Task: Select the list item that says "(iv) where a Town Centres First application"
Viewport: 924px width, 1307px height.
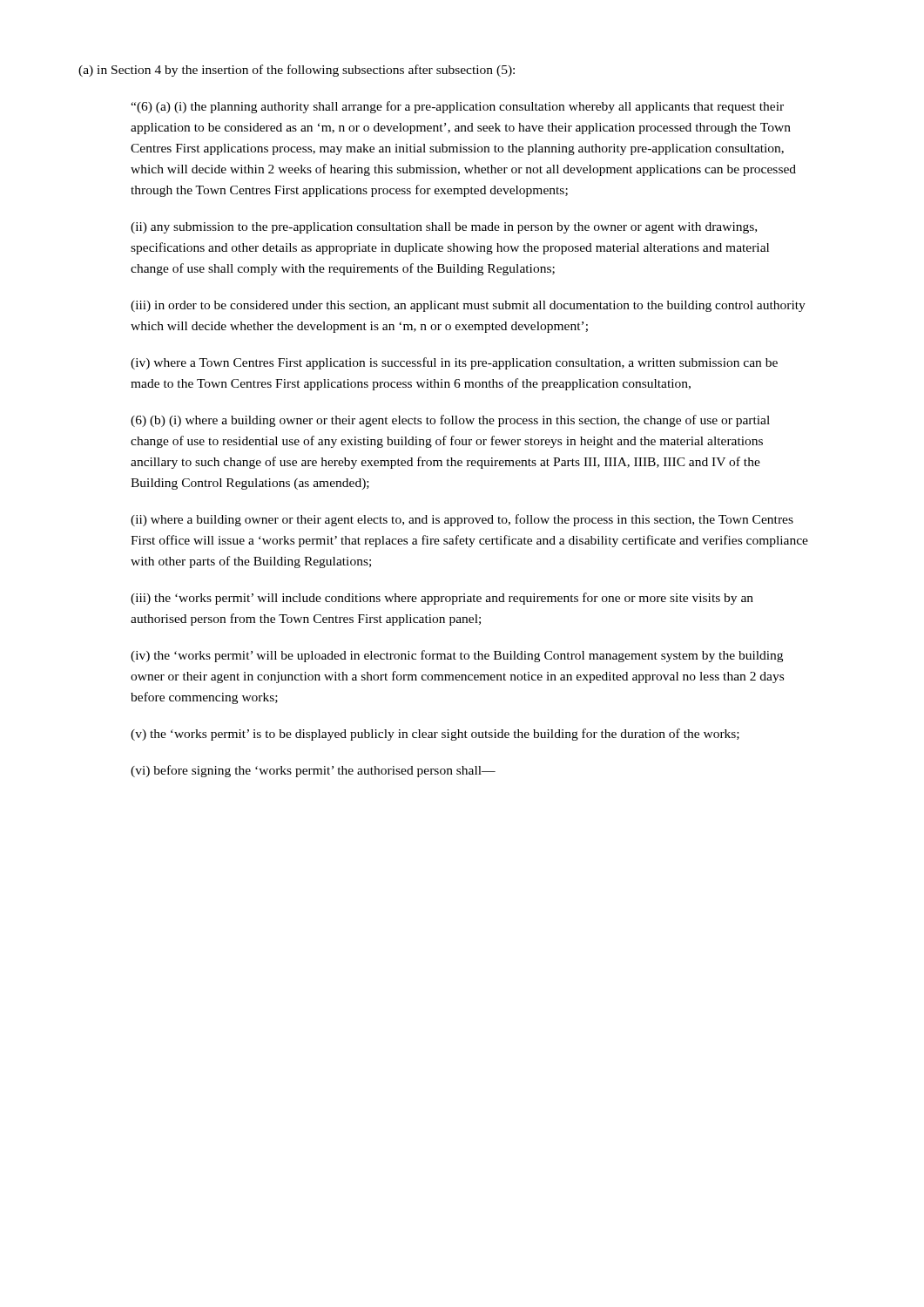Action: click(x=454, y=373)
